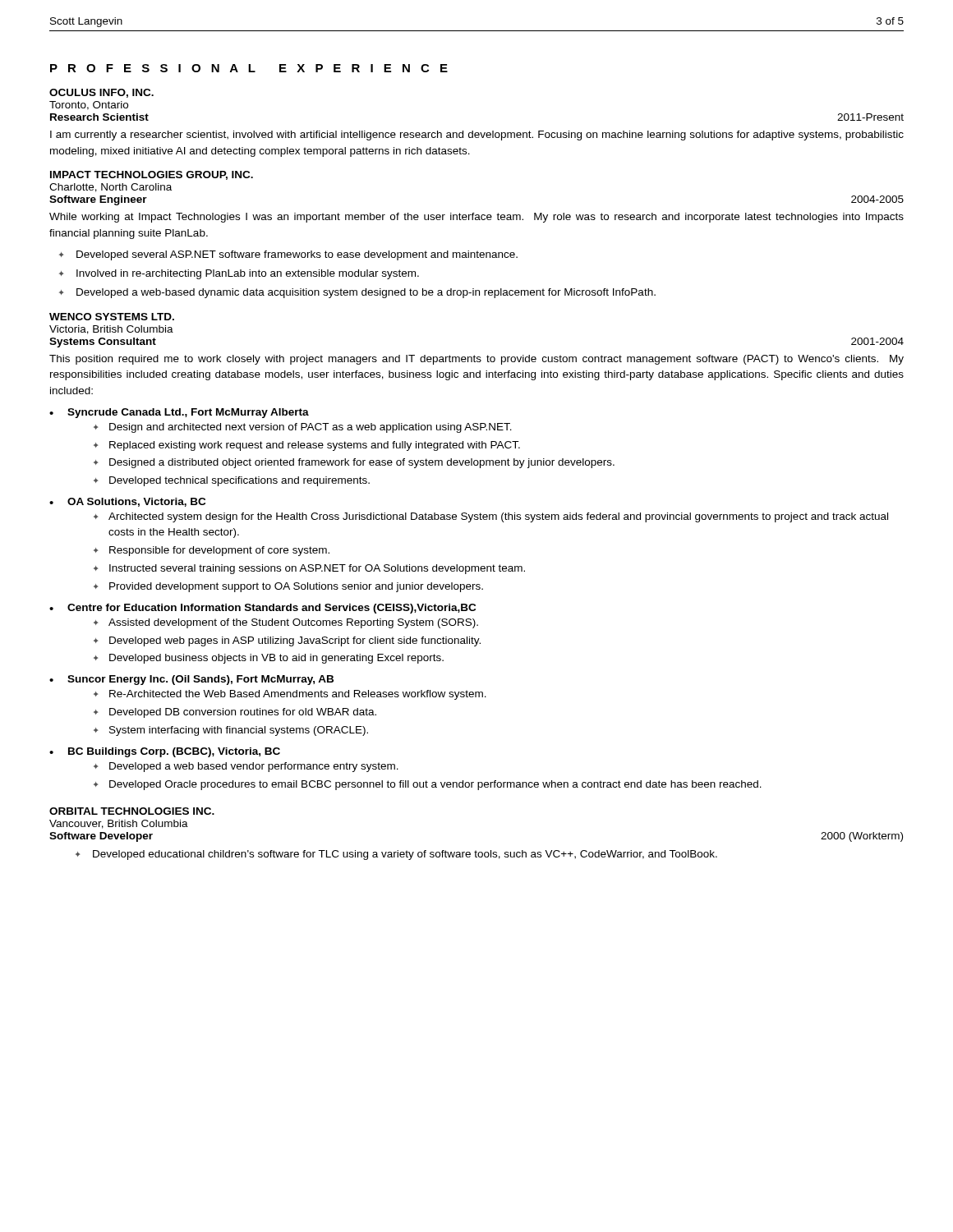Select the list item that says "✦ Architected system design for the Health"
The image size is (953, 1232).
tap(498, 525)
